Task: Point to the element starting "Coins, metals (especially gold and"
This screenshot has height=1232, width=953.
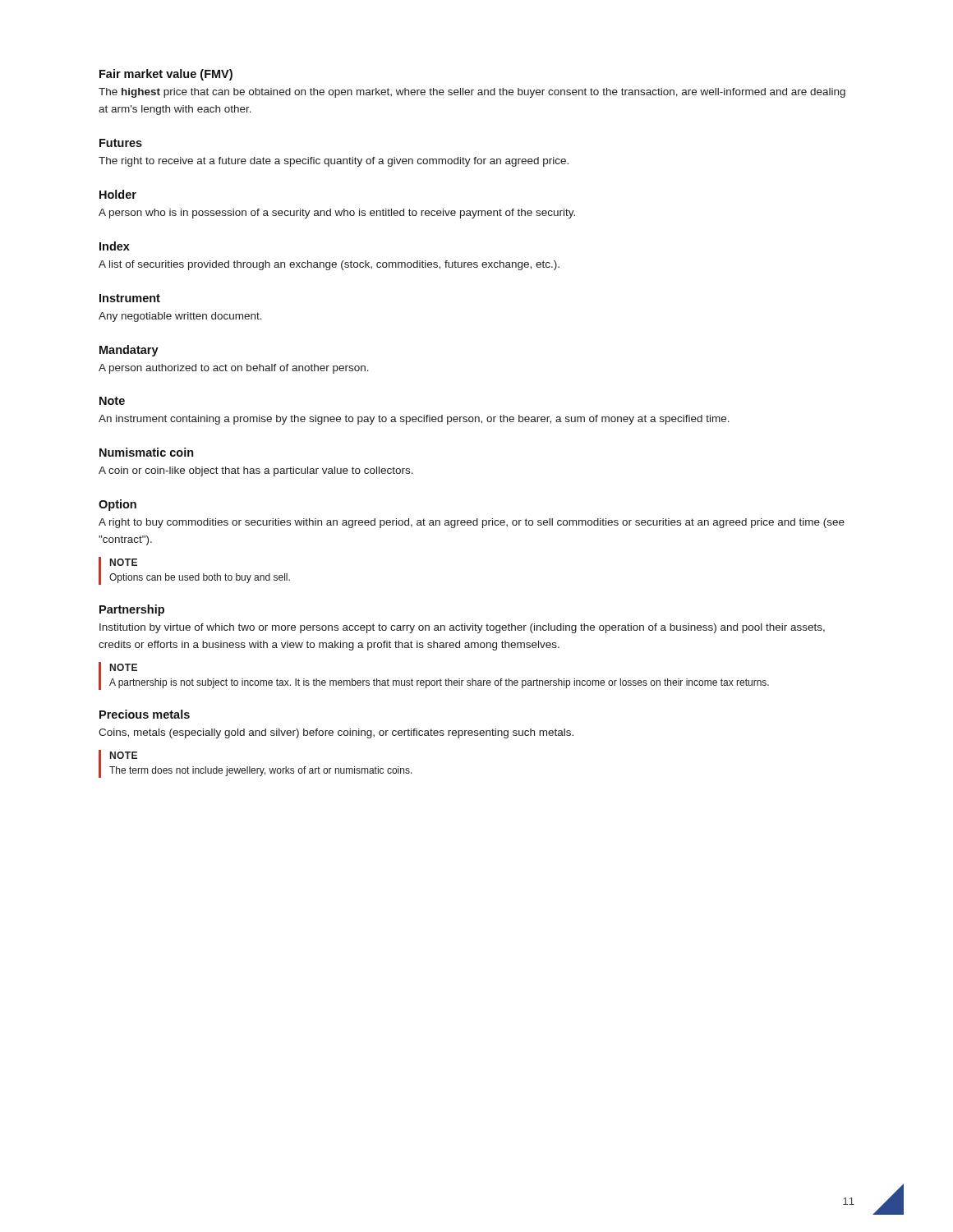Action: (337, 732)
